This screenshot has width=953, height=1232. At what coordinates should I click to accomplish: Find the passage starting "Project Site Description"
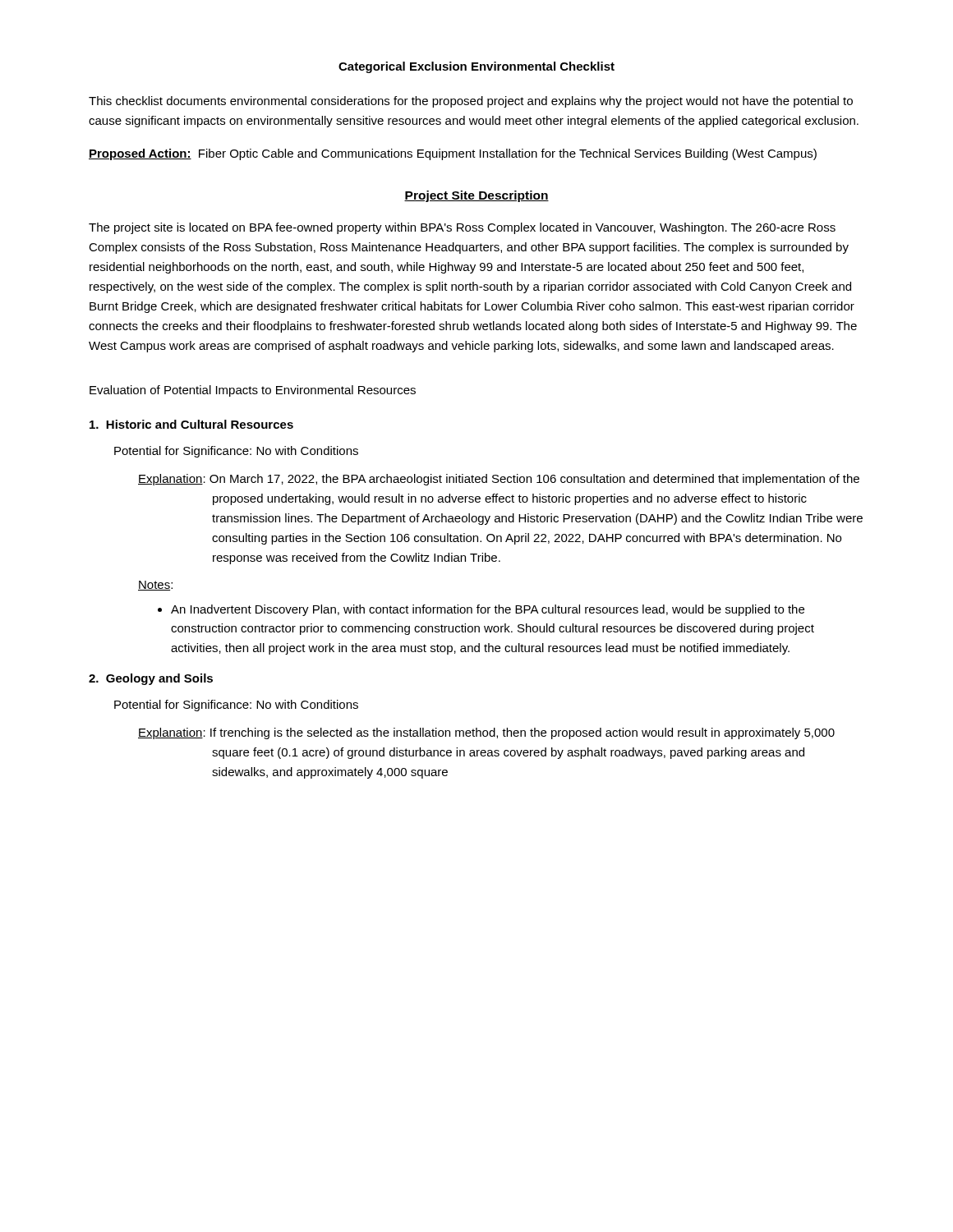pyautogui.click(x=476, y=195)
